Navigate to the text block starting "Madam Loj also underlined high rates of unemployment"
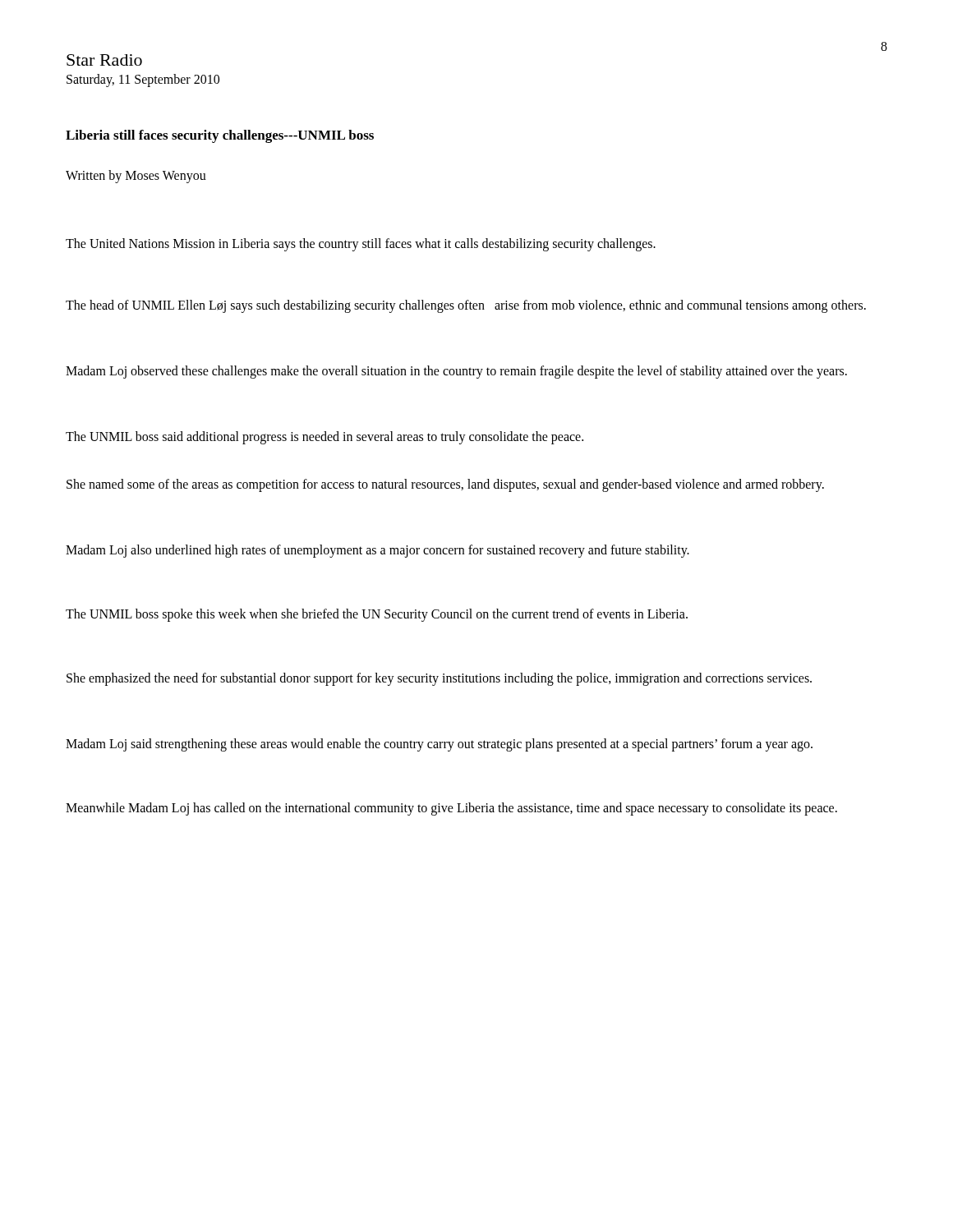The image size is (953, 1232). point(378,550)
